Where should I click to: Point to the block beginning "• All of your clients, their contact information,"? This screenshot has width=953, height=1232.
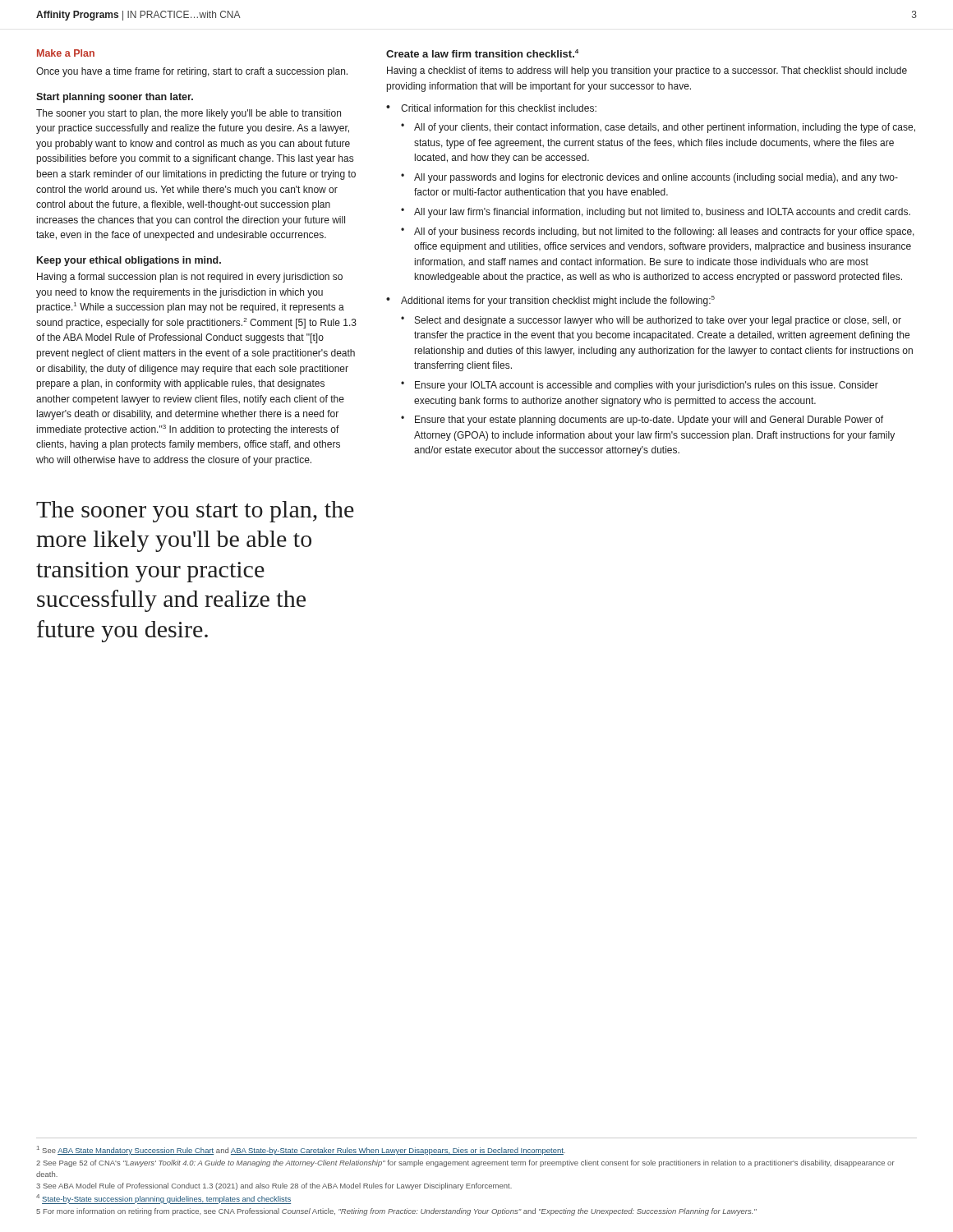pyautogui.click(x=659, y=143)
